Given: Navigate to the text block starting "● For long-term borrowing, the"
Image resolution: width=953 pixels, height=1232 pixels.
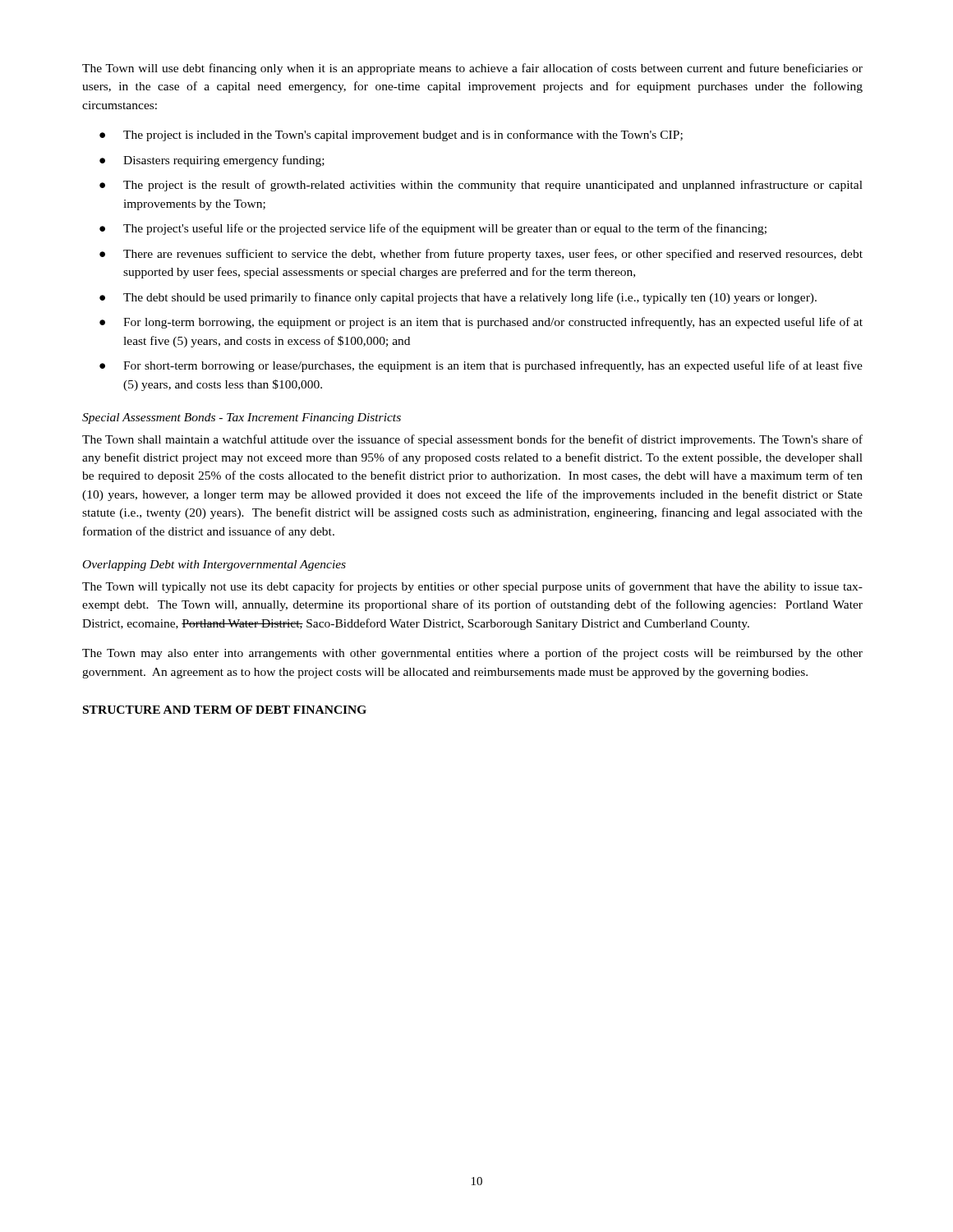Looking at the screenshot, I should [x=481, y=332].
